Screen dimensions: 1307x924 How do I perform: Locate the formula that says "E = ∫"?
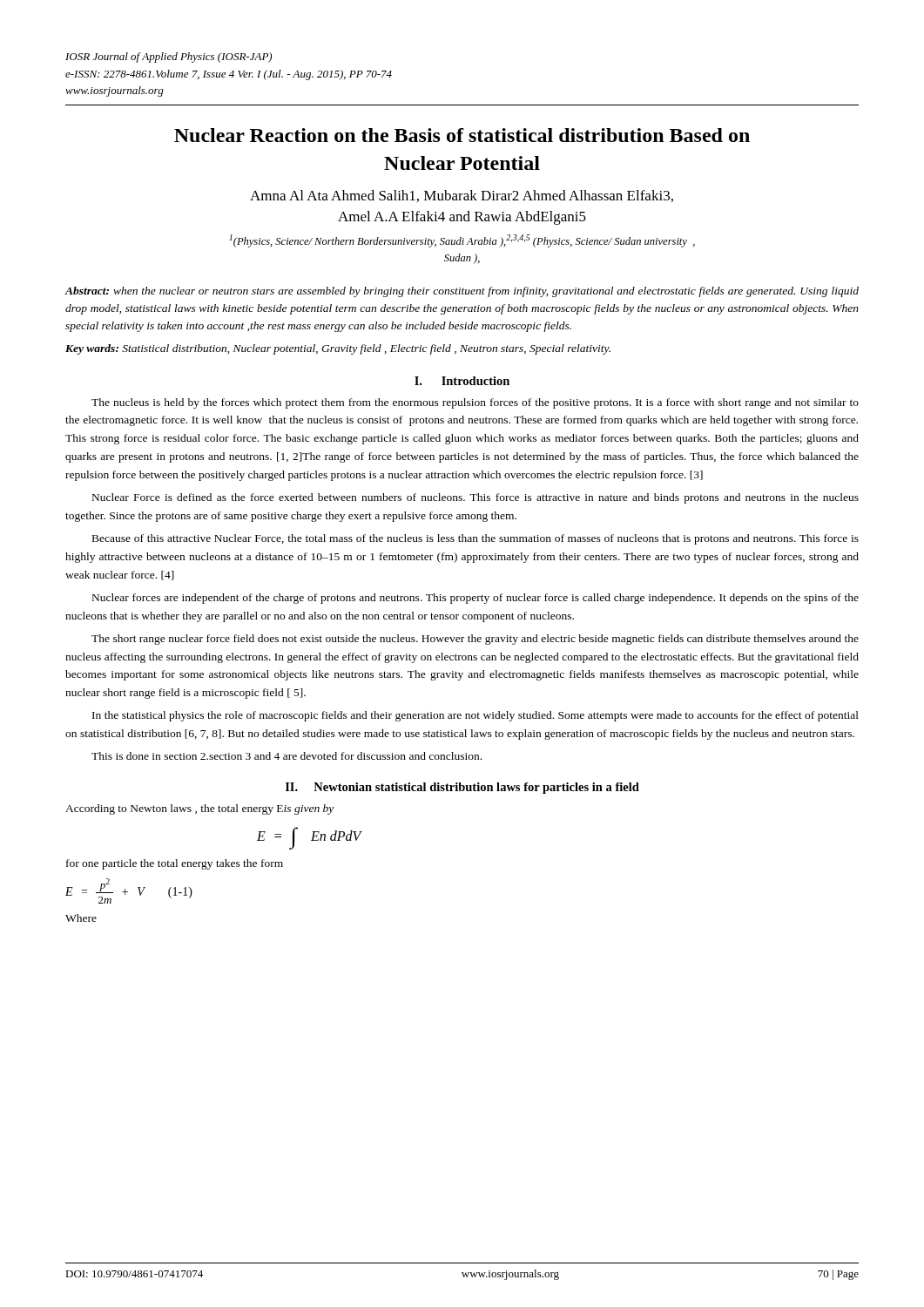coord(309,836)
